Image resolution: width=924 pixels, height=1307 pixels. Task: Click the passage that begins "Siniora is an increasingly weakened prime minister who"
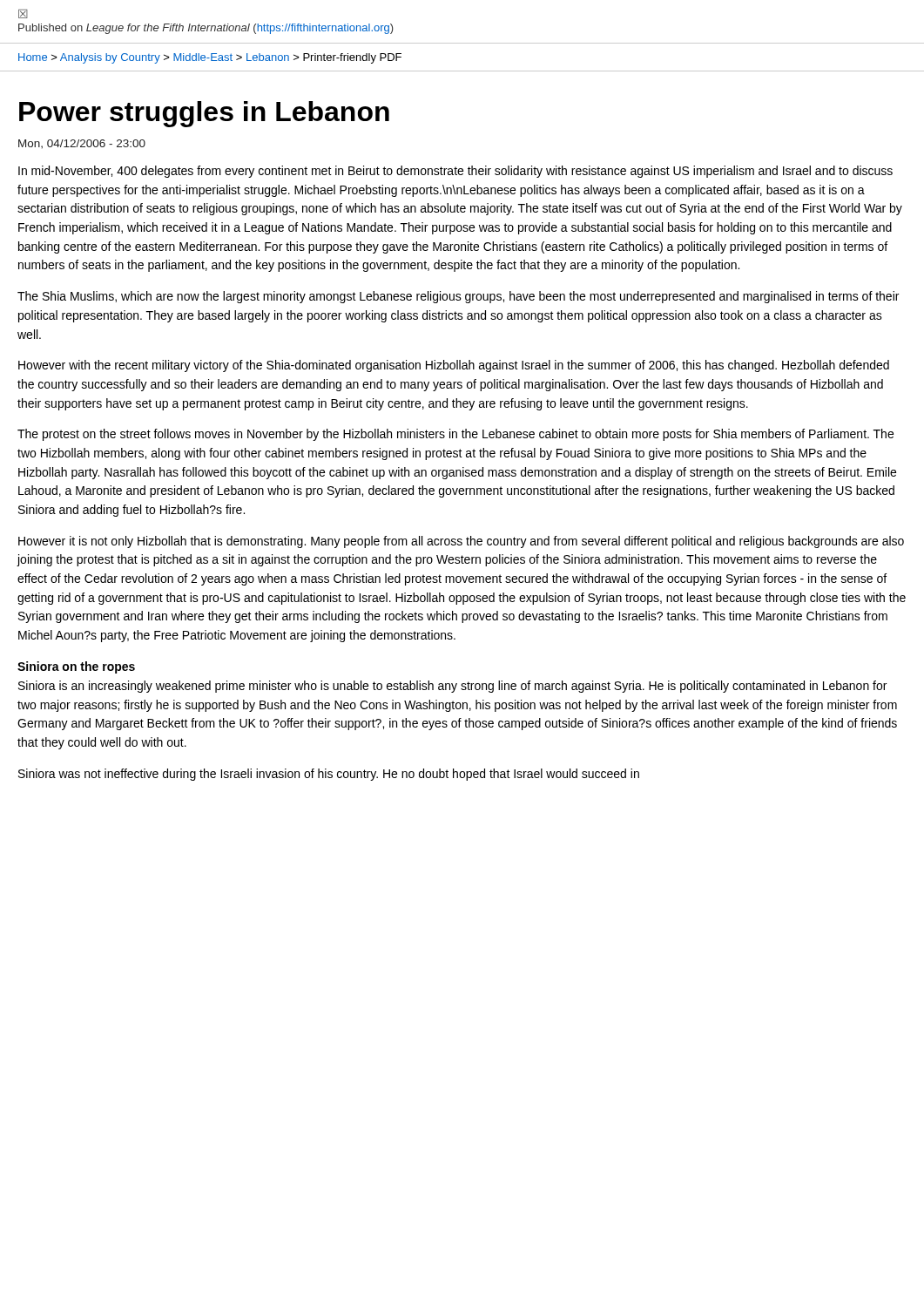(462, 715)
